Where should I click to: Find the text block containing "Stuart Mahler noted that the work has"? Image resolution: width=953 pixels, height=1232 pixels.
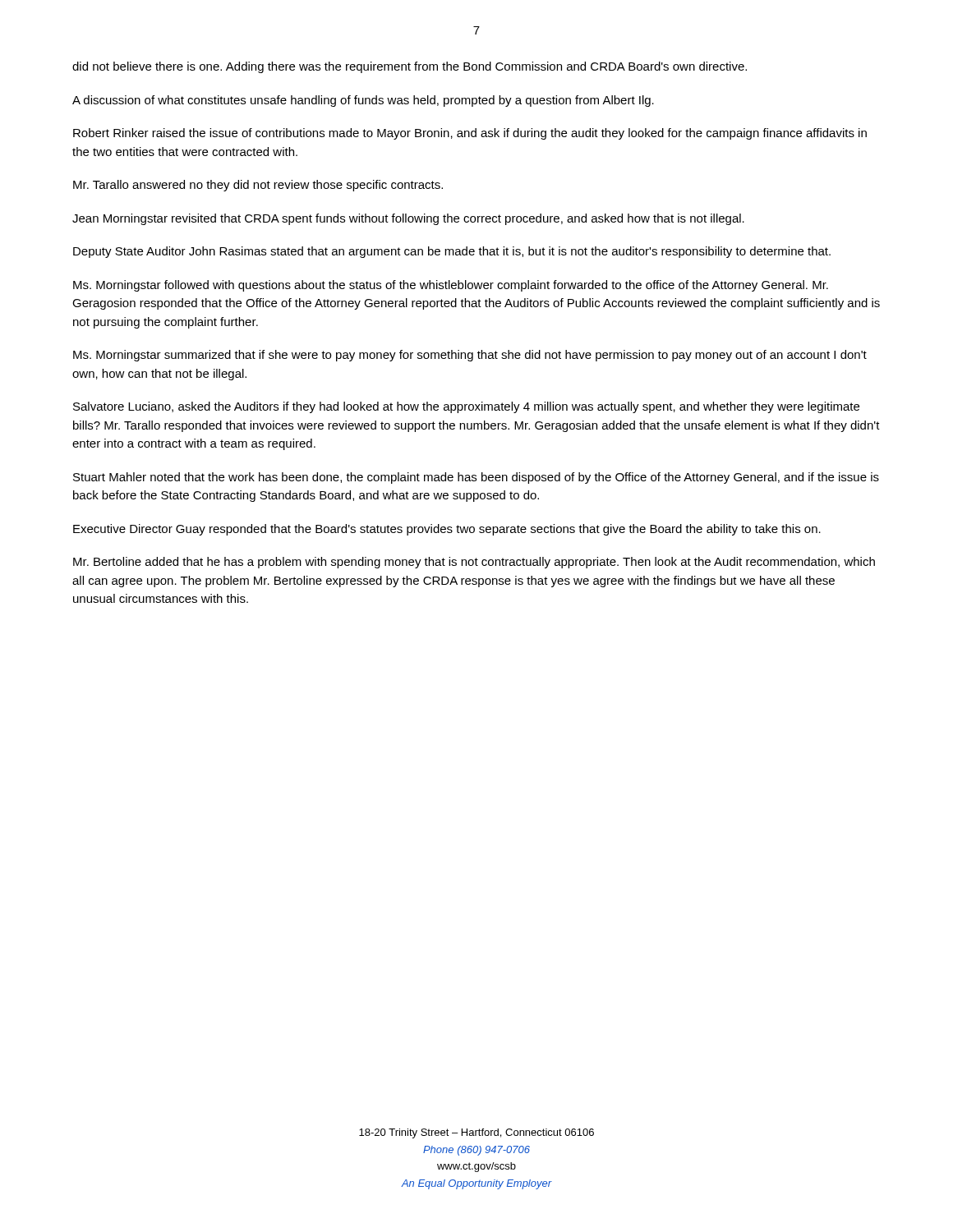point(476,486)
